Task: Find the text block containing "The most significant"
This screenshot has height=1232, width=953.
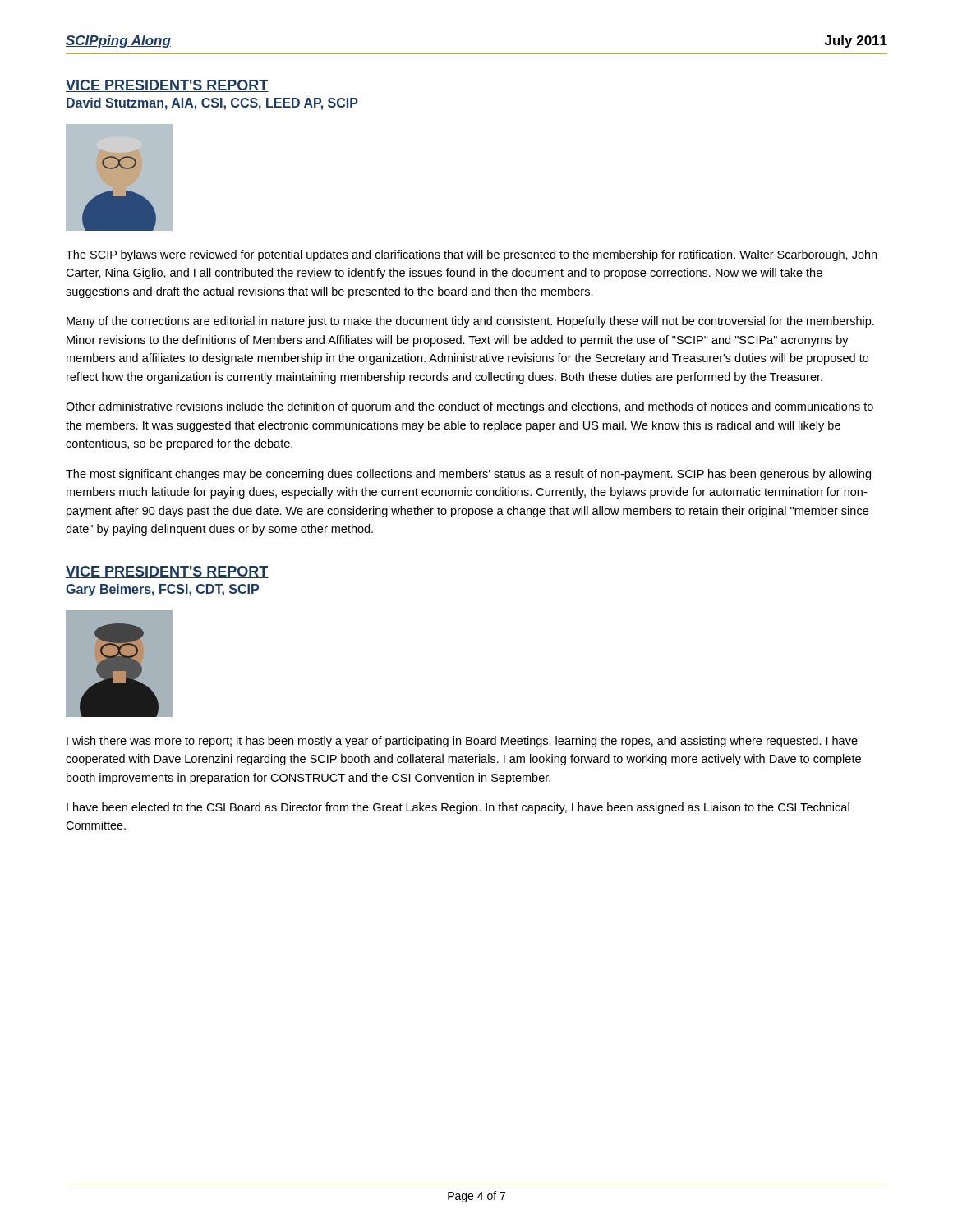Action: 469,501
